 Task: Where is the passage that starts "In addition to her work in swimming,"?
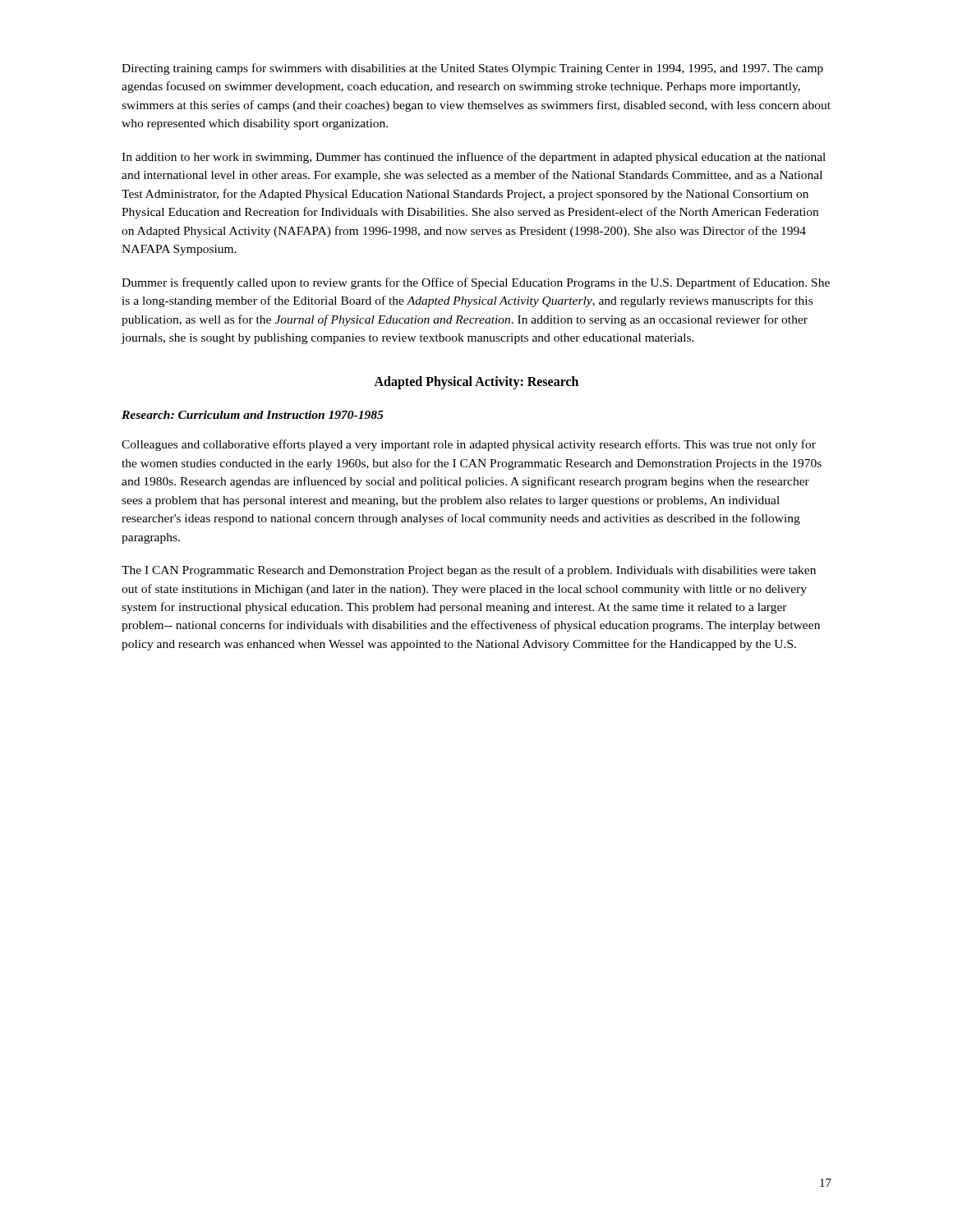[x=474, y=202]
